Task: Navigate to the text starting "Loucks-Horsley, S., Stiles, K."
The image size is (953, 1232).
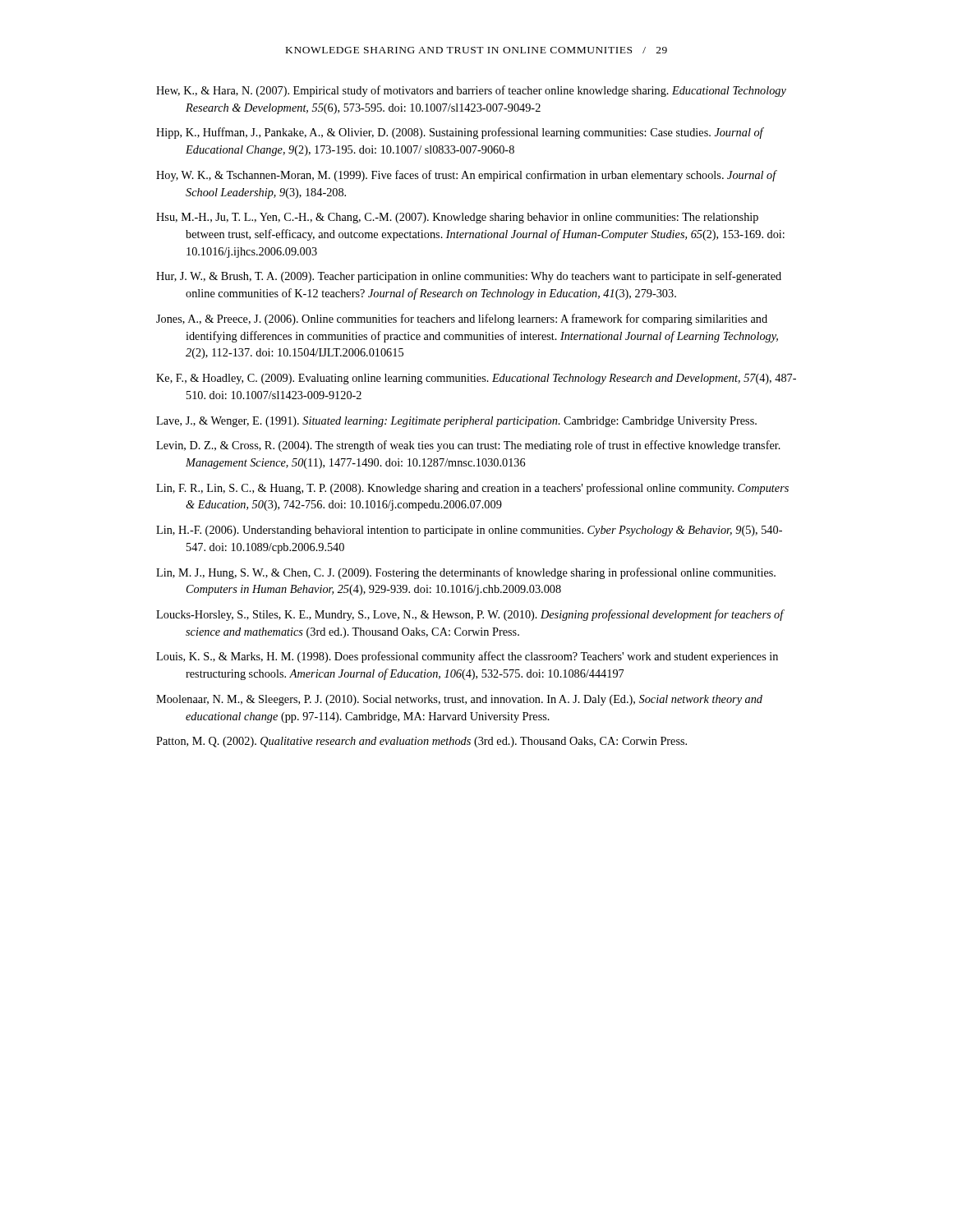Action: click(470, 623)
